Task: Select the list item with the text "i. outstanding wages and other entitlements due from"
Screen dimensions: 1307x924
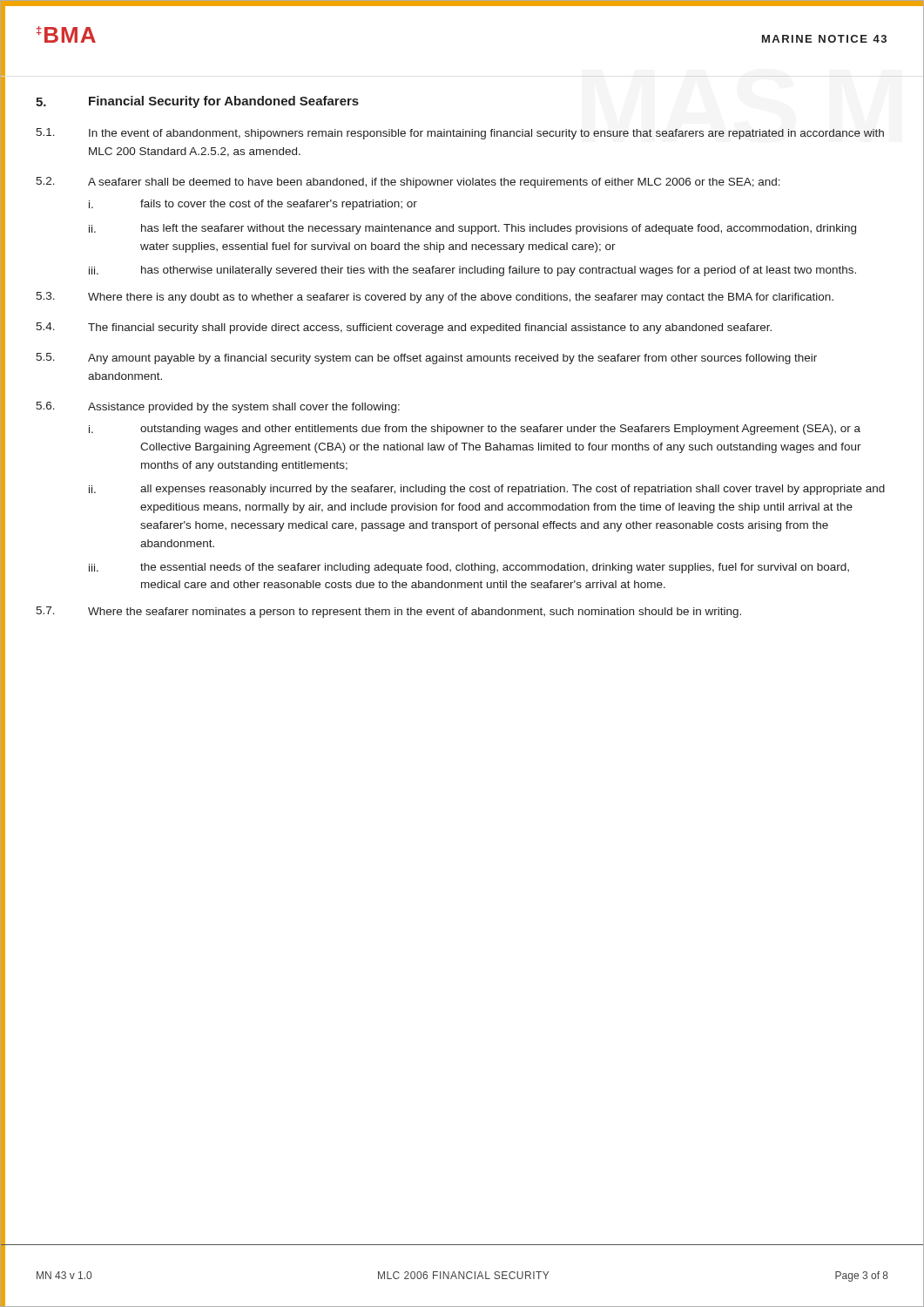Action: coord(488,447)
